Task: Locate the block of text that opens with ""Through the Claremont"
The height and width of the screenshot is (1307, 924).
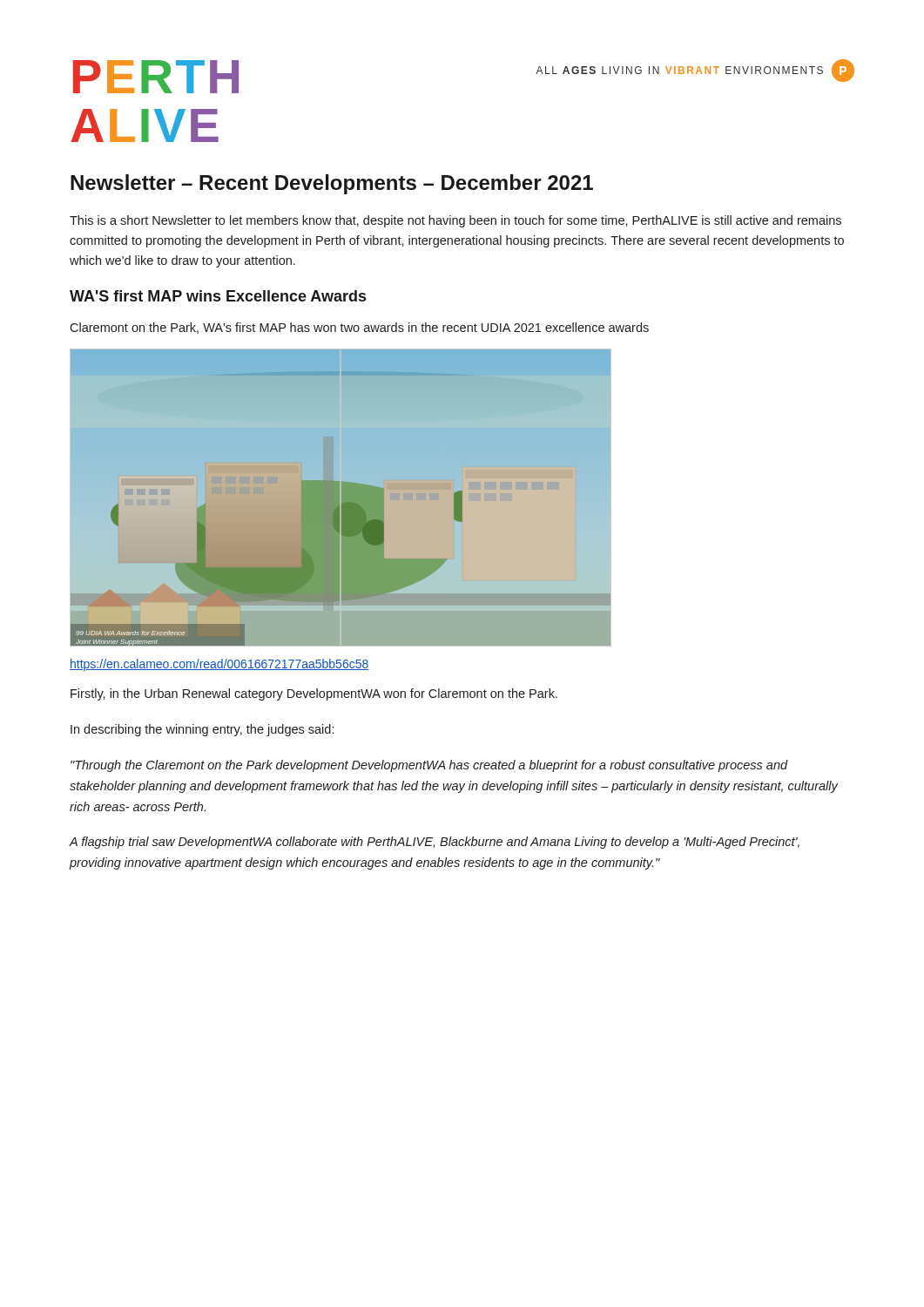Action: coord(462,787)
